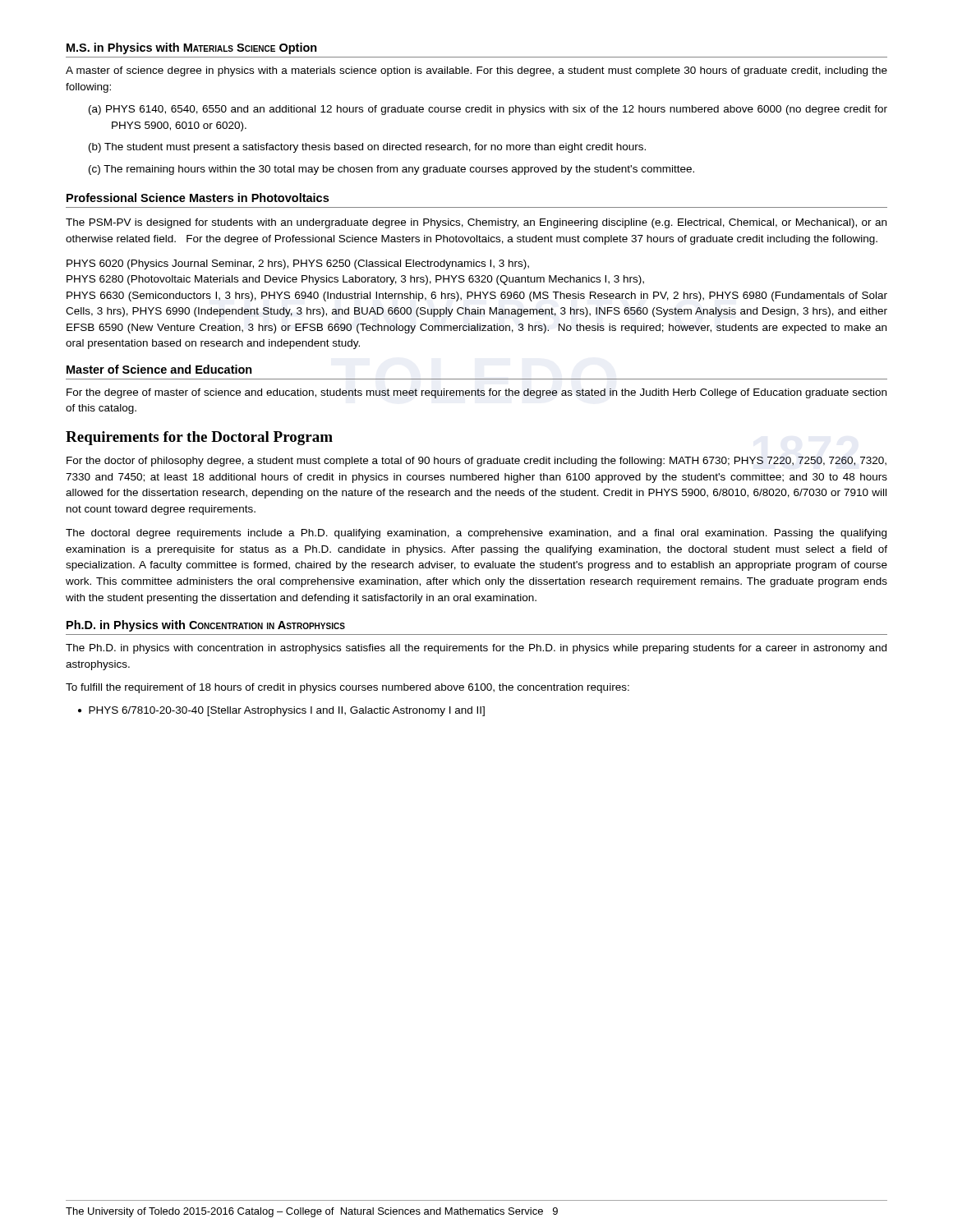The height and width of the screenshot is (1232, 953).
Task: Click the passage that begins "(c) The remaining hours within the 30 total"
Action: coord(392,169)
